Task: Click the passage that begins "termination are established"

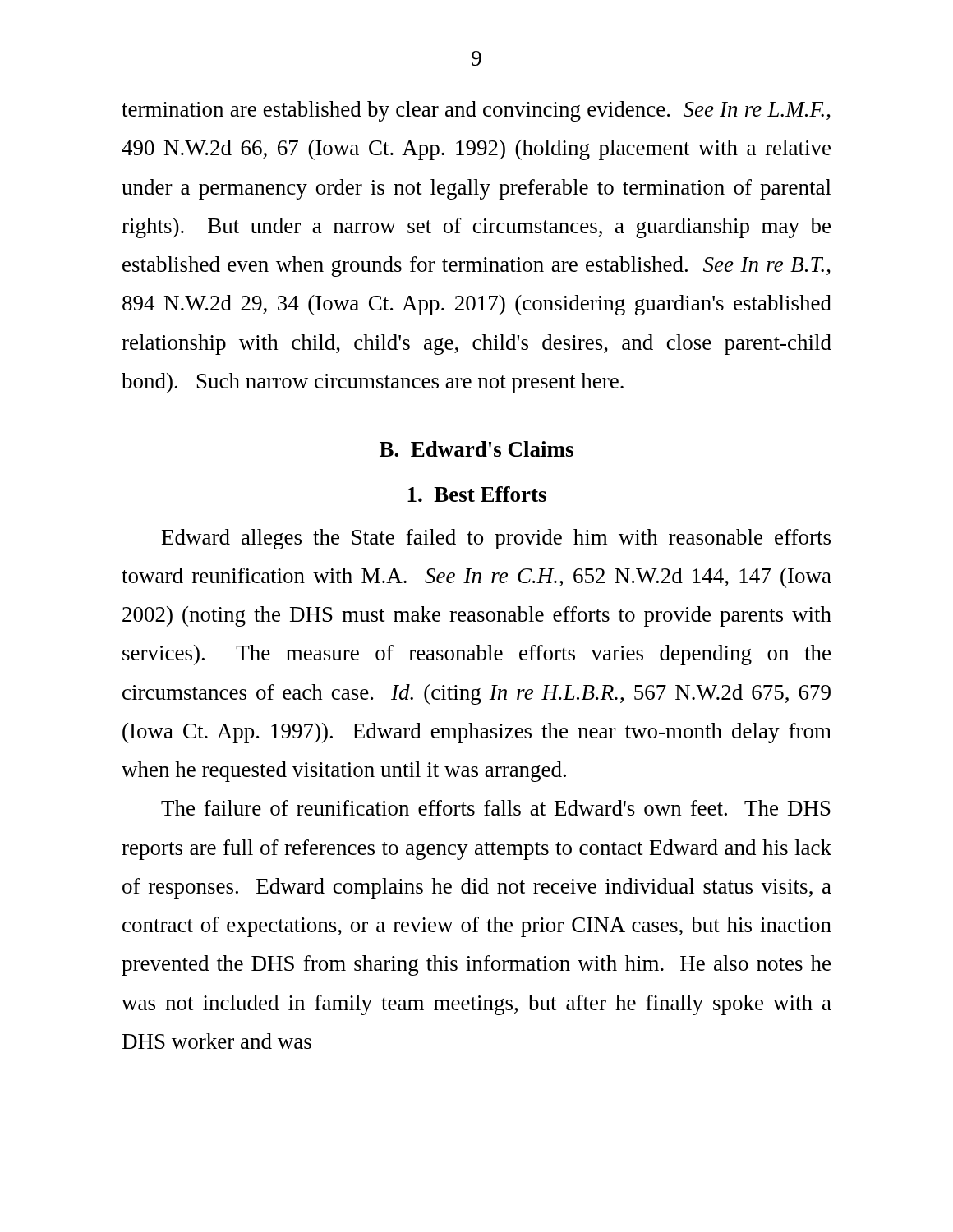Action: pyautogui.click(x=476, y=111)
